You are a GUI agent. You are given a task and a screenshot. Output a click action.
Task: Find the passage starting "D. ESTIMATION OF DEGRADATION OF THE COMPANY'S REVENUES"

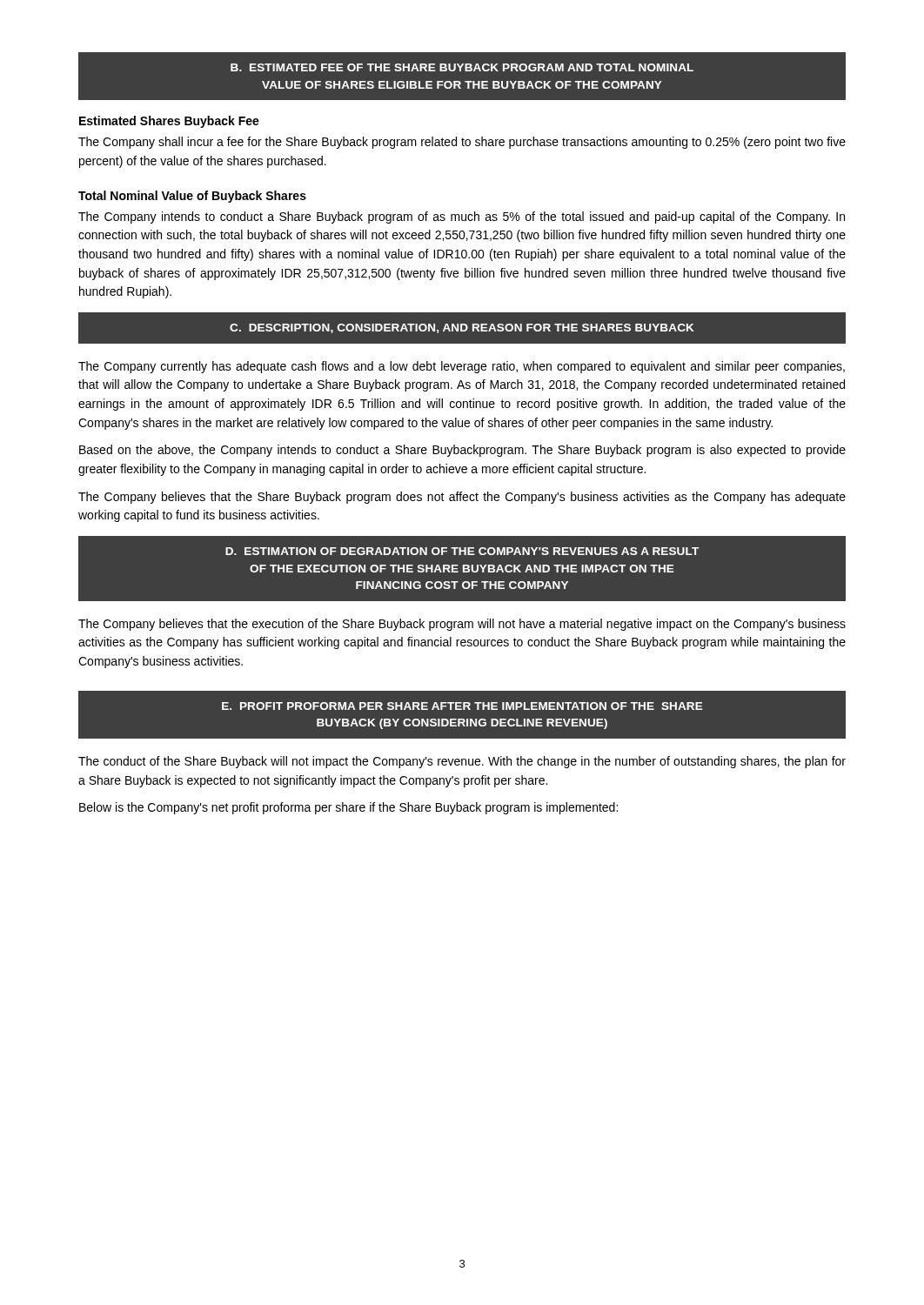(x=462, y=568)
